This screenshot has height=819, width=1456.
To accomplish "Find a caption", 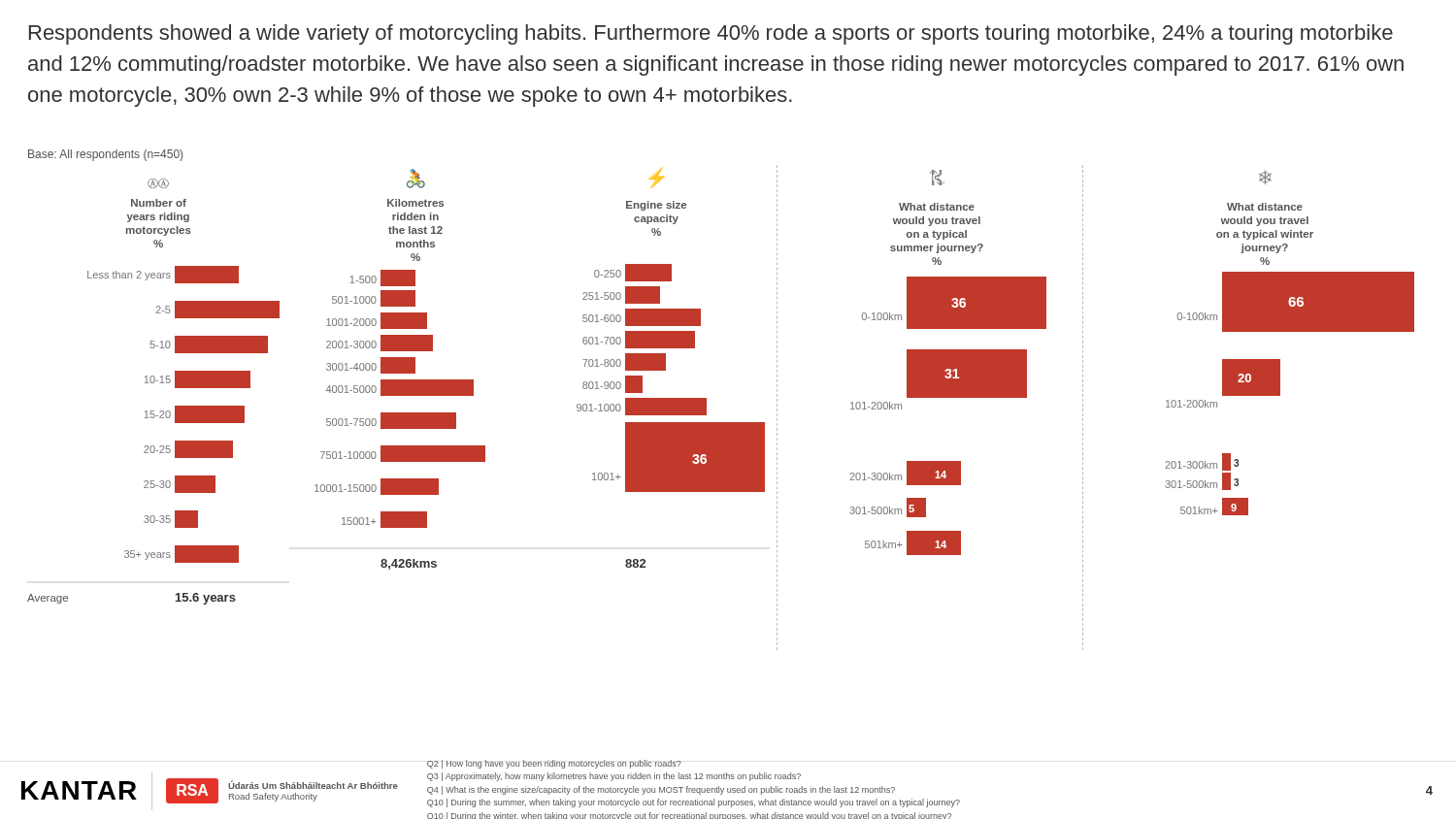I will (x=105, y=154).
